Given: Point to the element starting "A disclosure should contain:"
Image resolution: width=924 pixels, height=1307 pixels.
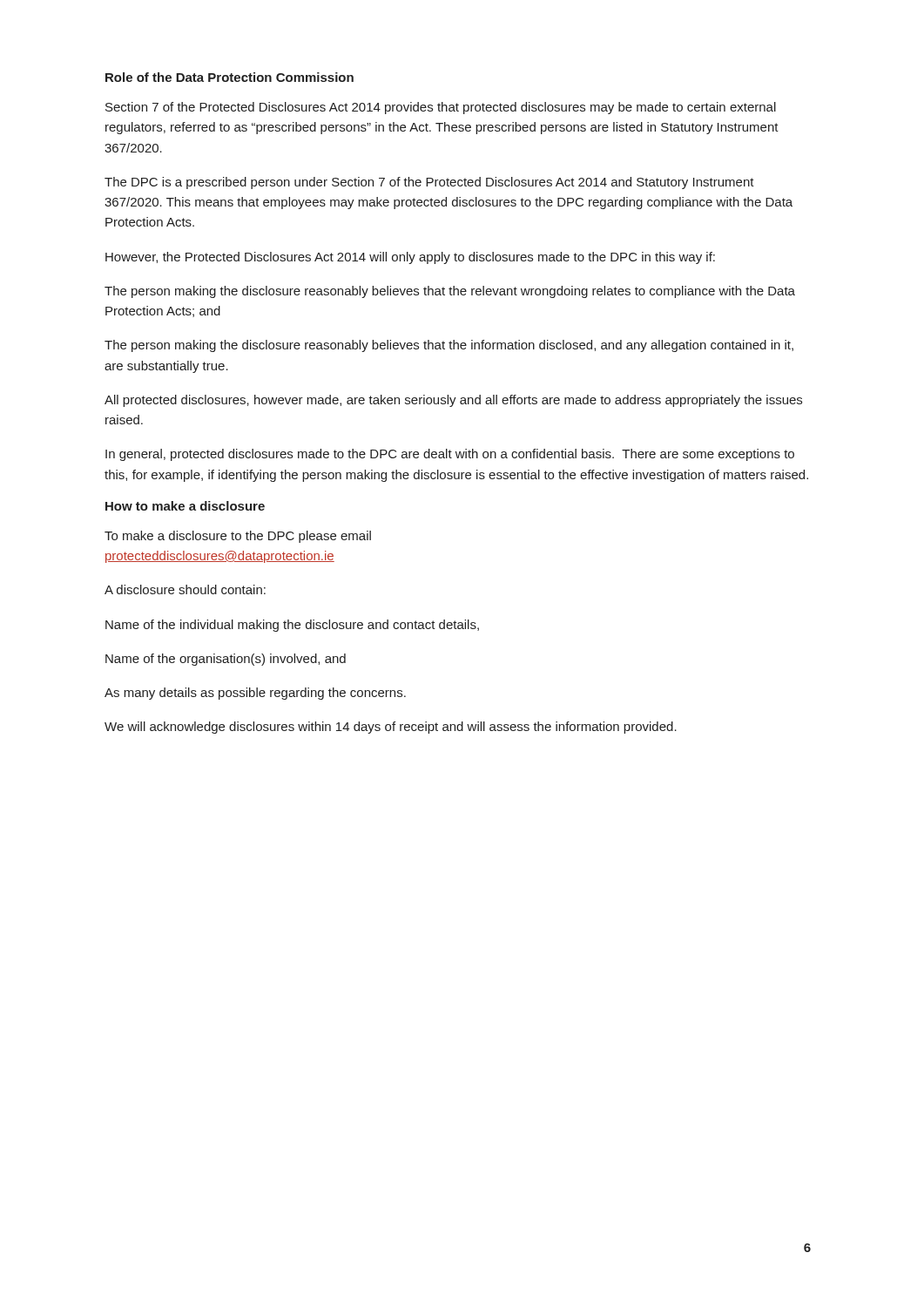Looking at the screenshot, I should click(185, 590).
